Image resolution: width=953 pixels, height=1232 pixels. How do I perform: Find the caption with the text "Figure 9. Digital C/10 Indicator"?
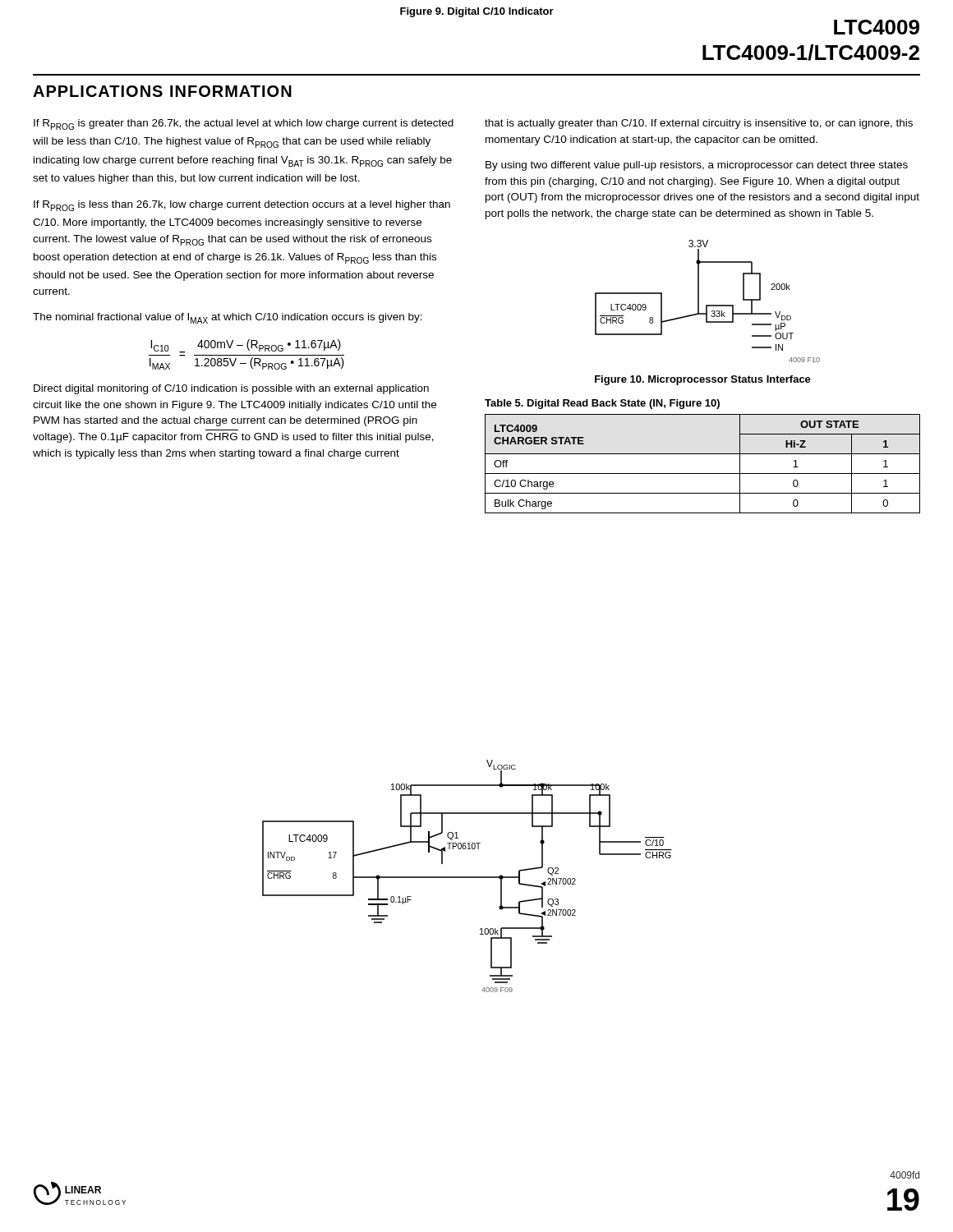click(476, 11)
